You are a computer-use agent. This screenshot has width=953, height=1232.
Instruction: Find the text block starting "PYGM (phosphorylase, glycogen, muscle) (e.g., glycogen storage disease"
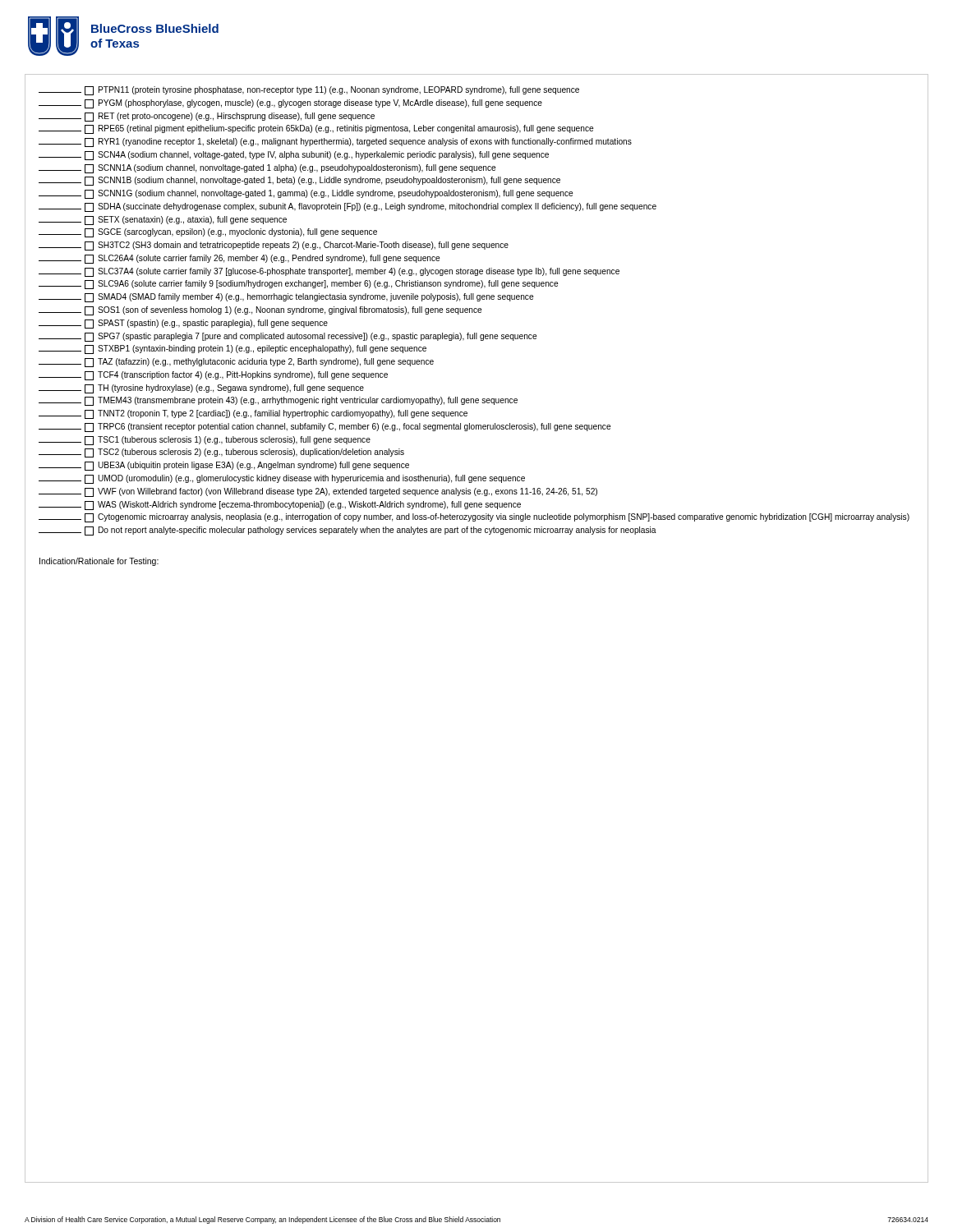point(476,103)
